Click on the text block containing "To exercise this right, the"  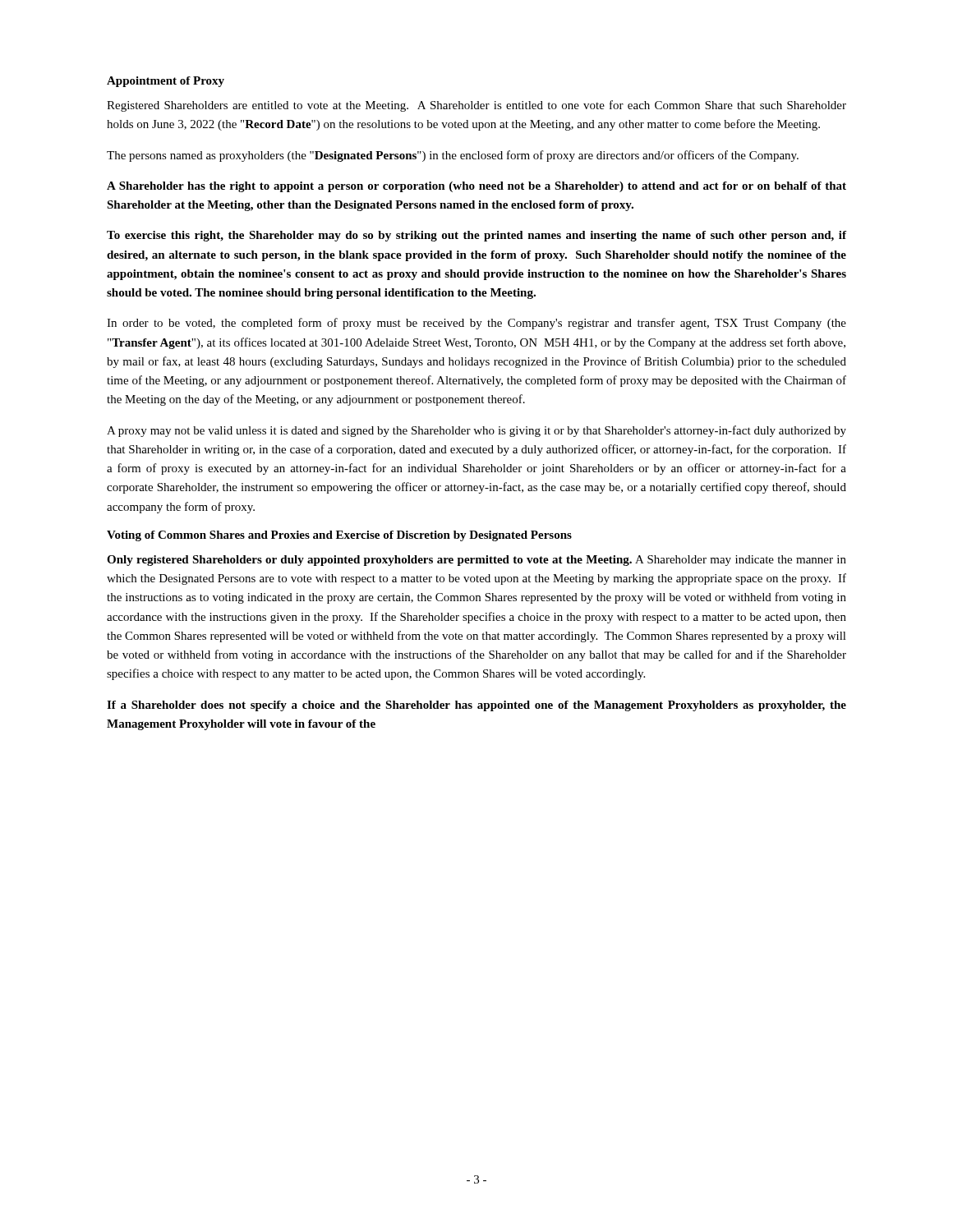476,264
